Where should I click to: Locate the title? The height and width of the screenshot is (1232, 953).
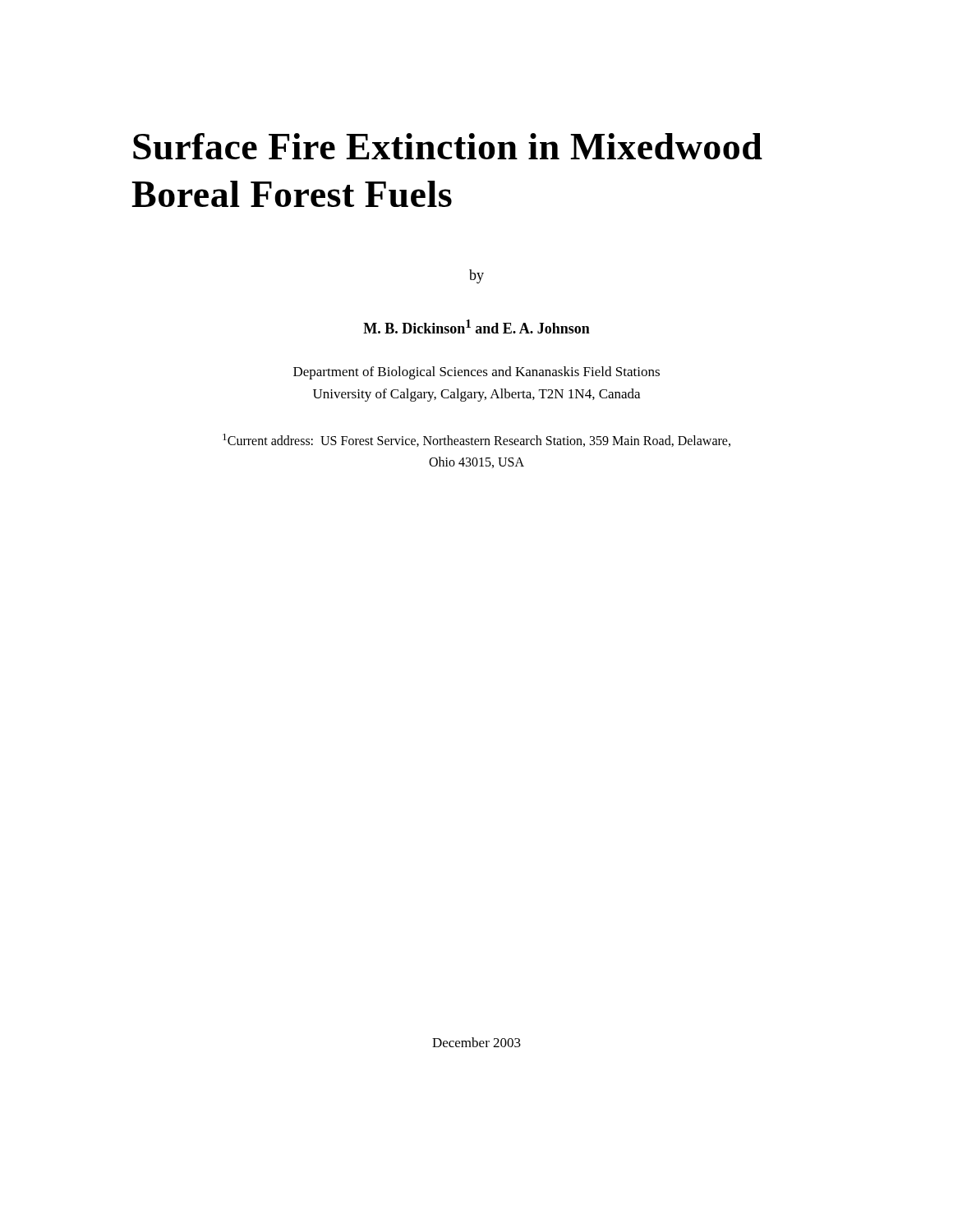pyautogui.click(x=476, y=170)
